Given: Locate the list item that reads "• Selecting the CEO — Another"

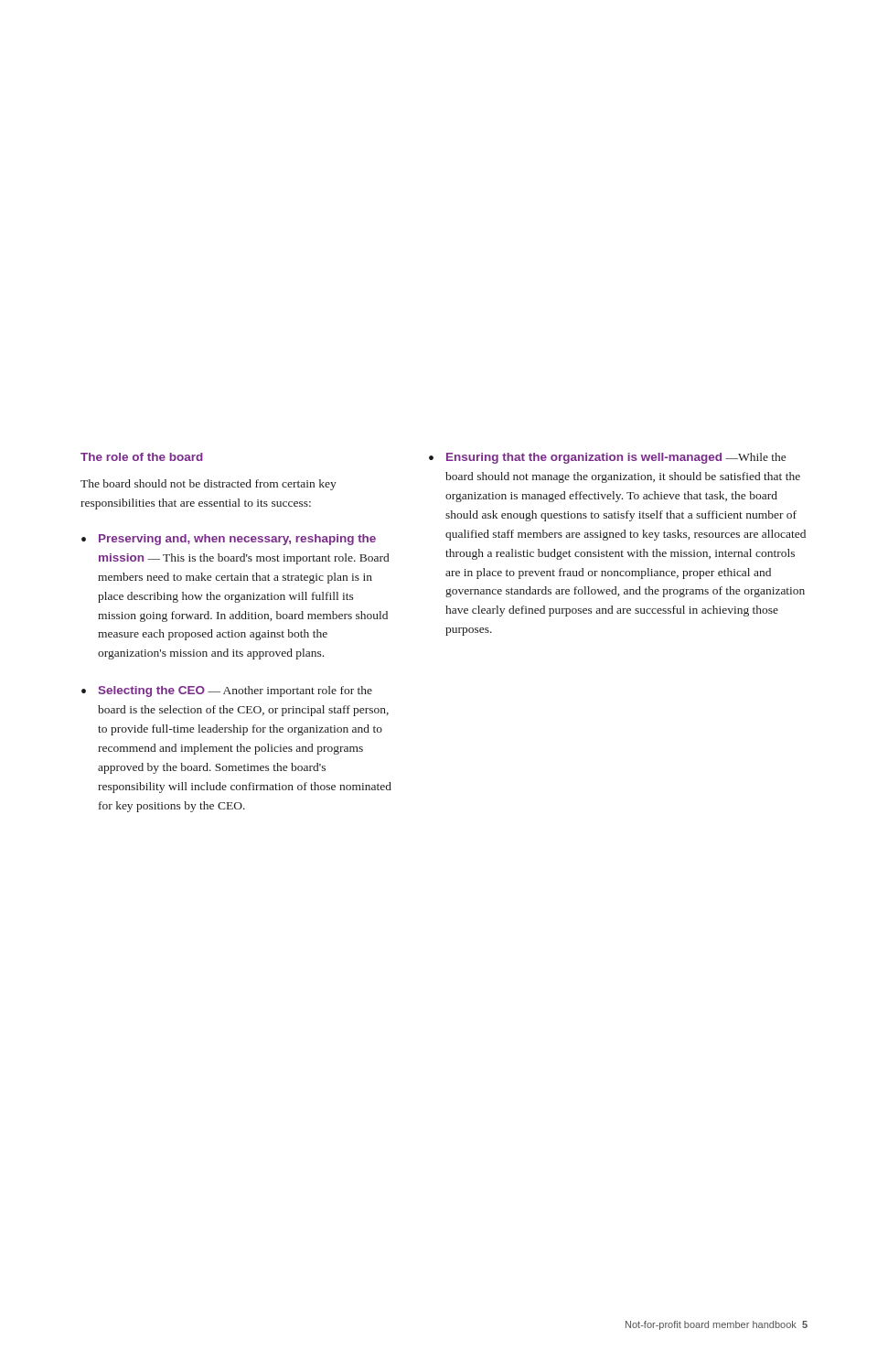Looking at the screenshot, I should [x=236, y=749].
